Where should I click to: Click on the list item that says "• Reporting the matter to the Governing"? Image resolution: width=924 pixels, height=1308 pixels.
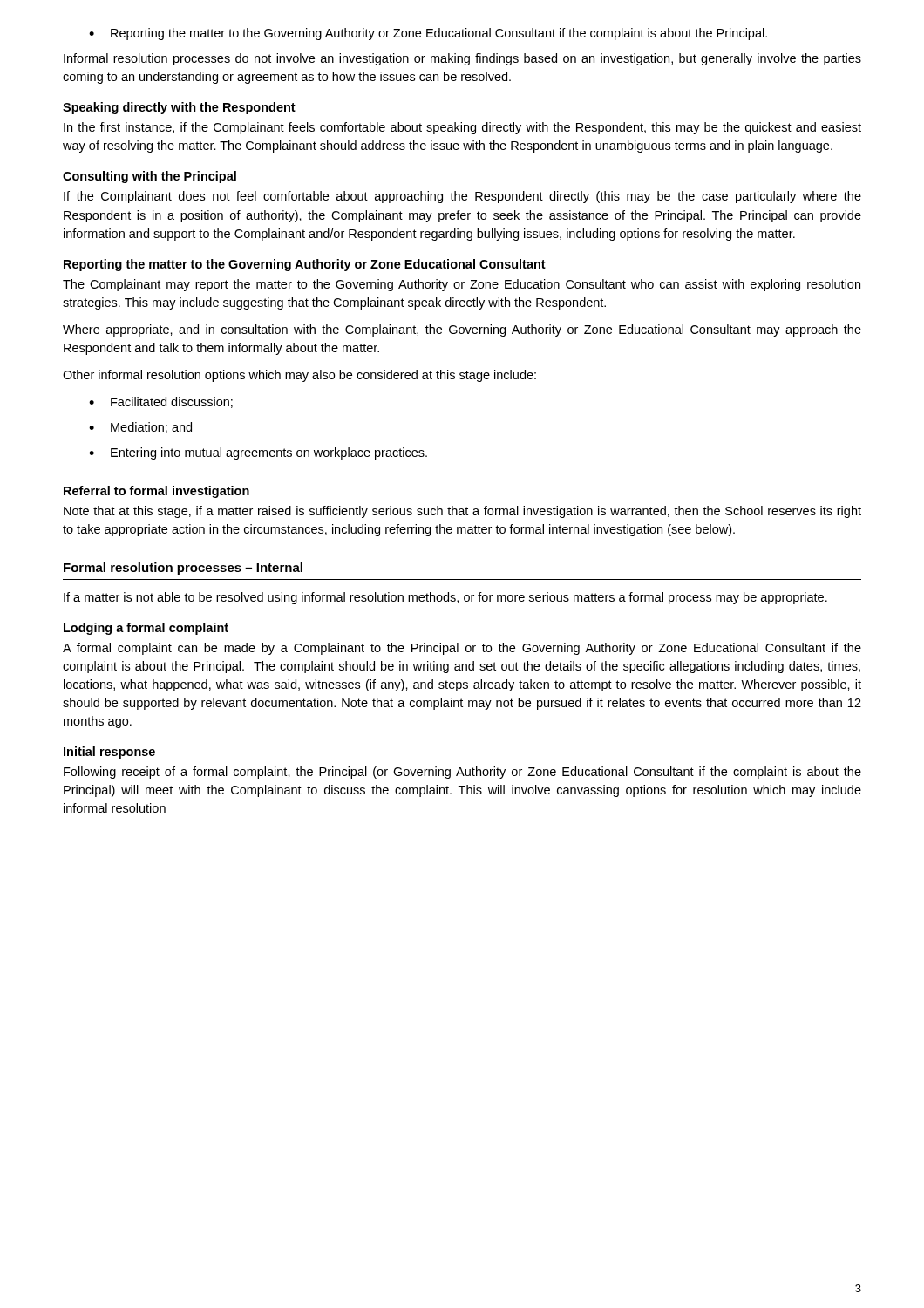click(475, 35)
